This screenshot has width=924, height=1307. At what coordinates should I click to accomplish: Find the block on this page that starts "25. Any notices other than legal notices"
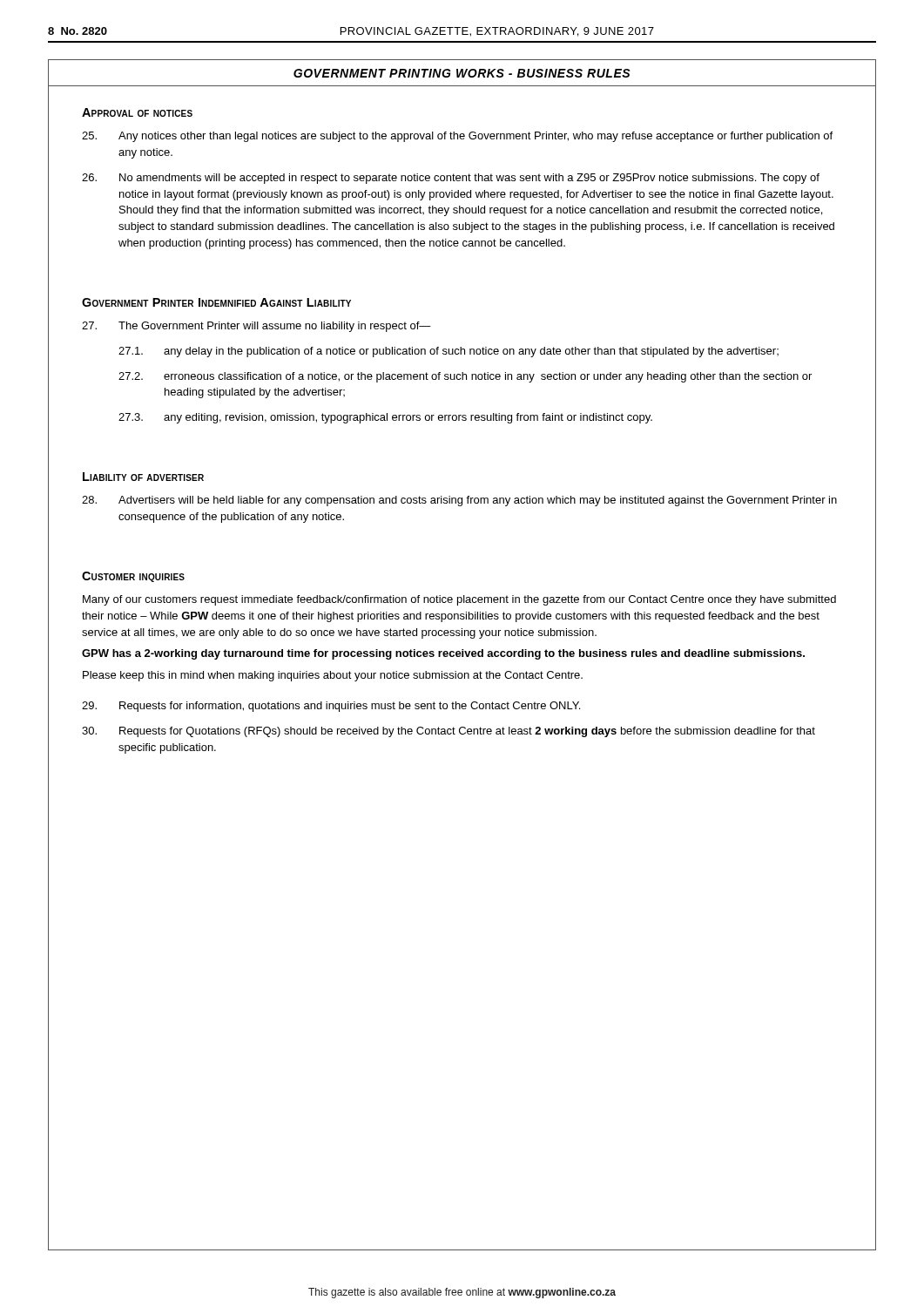tap(462, 144)
